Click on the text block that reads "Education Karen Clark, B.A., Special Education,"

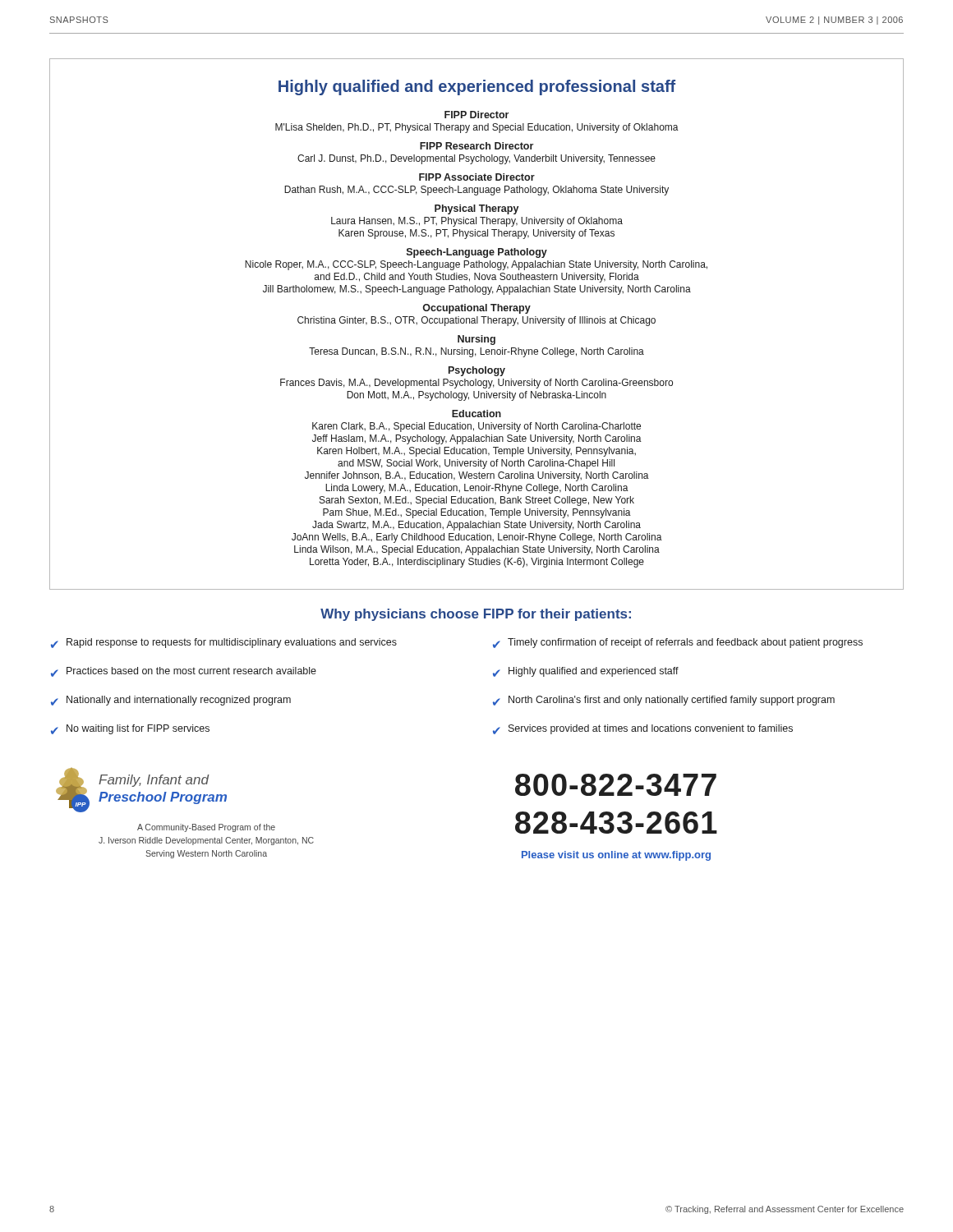[476, 488]
